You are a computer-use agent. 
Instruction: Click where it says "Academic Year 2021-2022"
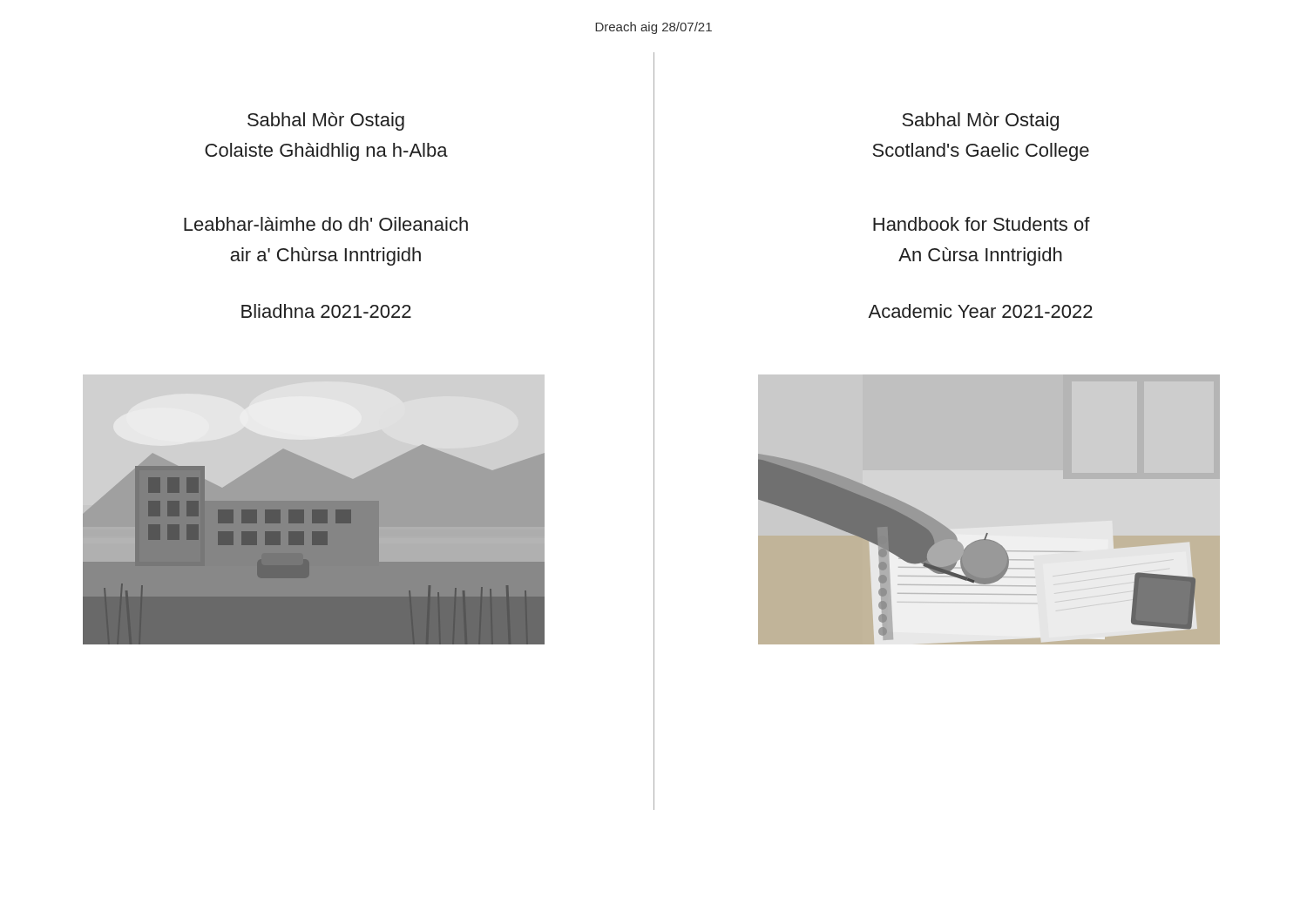pos(981,311)
